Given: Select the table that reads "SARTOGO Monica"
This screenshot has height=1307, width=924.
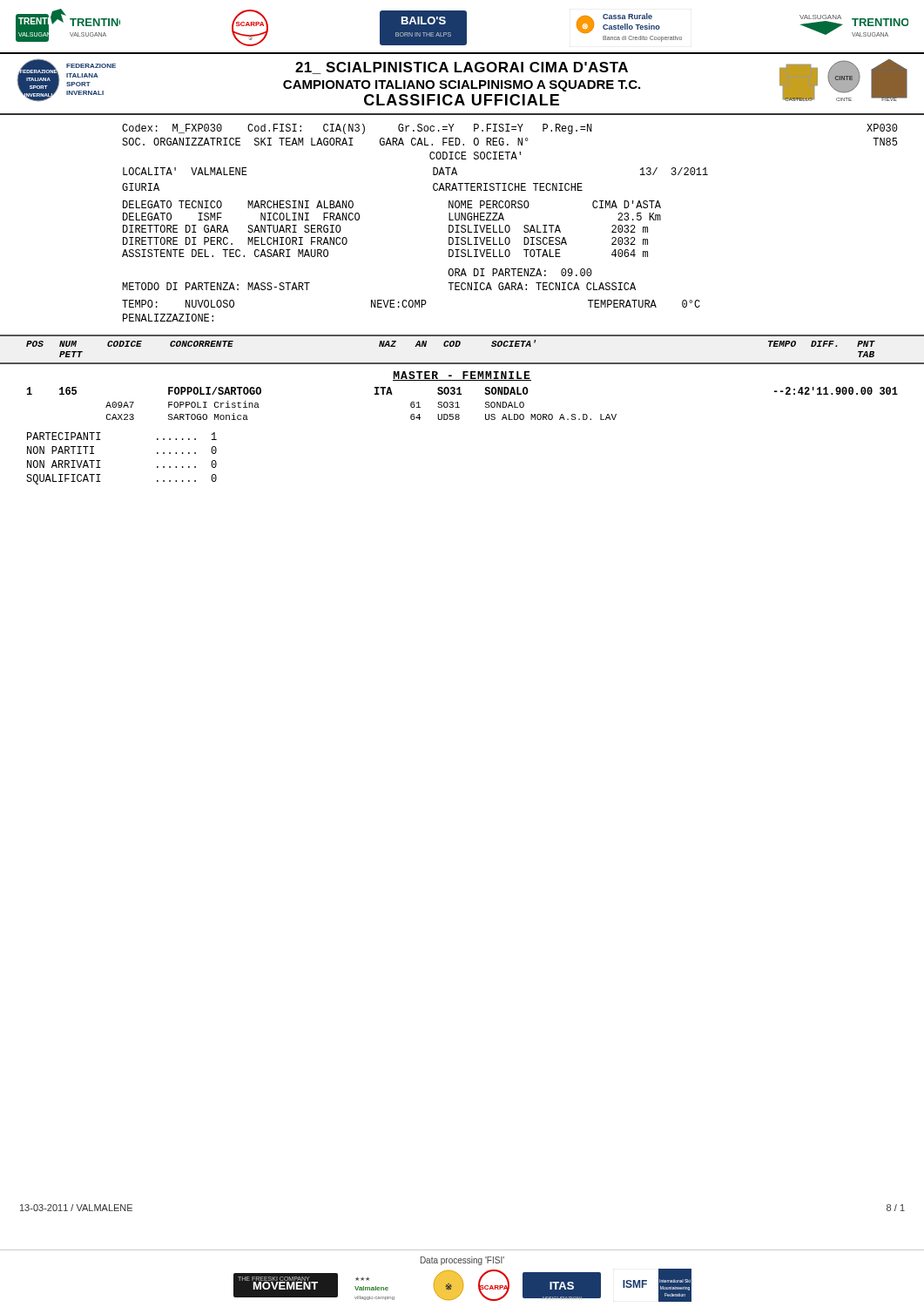Looking at the screenshot, I should pyautogui.click(x=462, y=404).
